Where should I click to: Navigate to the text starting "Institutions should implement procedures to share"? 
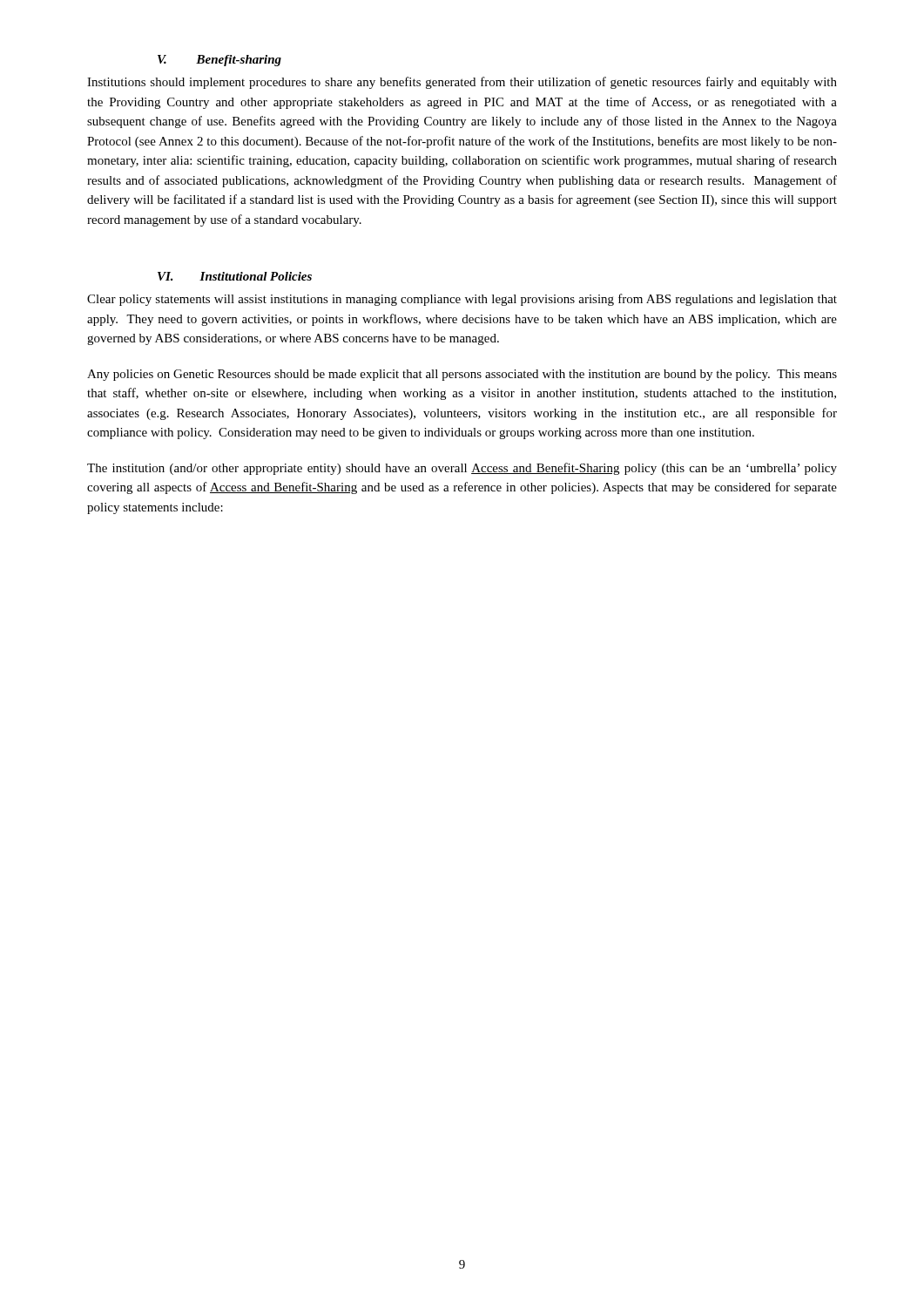[462, 151]
